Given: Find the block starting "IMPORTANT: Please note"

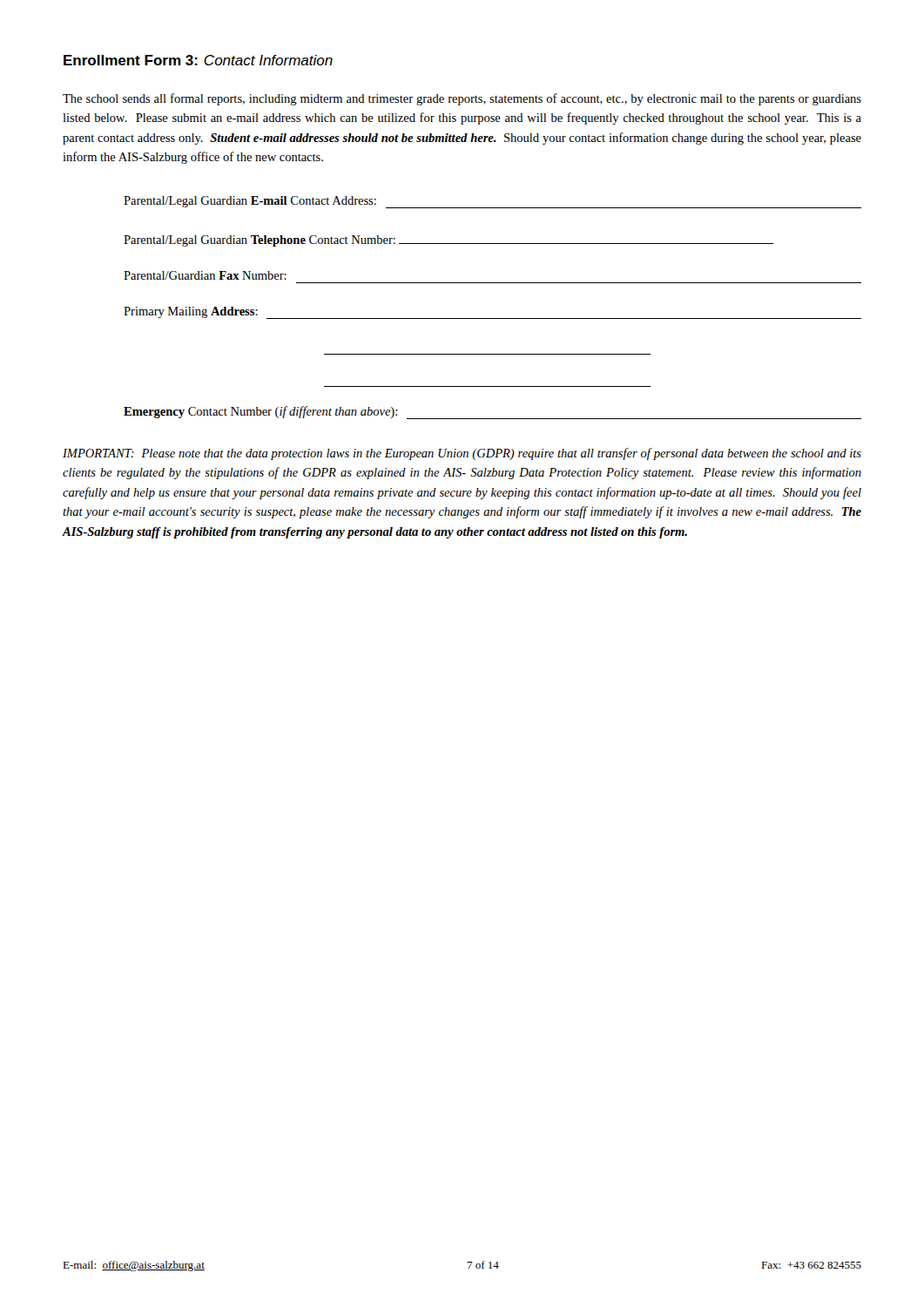Looking at the screenshot, I should [462, 492].
